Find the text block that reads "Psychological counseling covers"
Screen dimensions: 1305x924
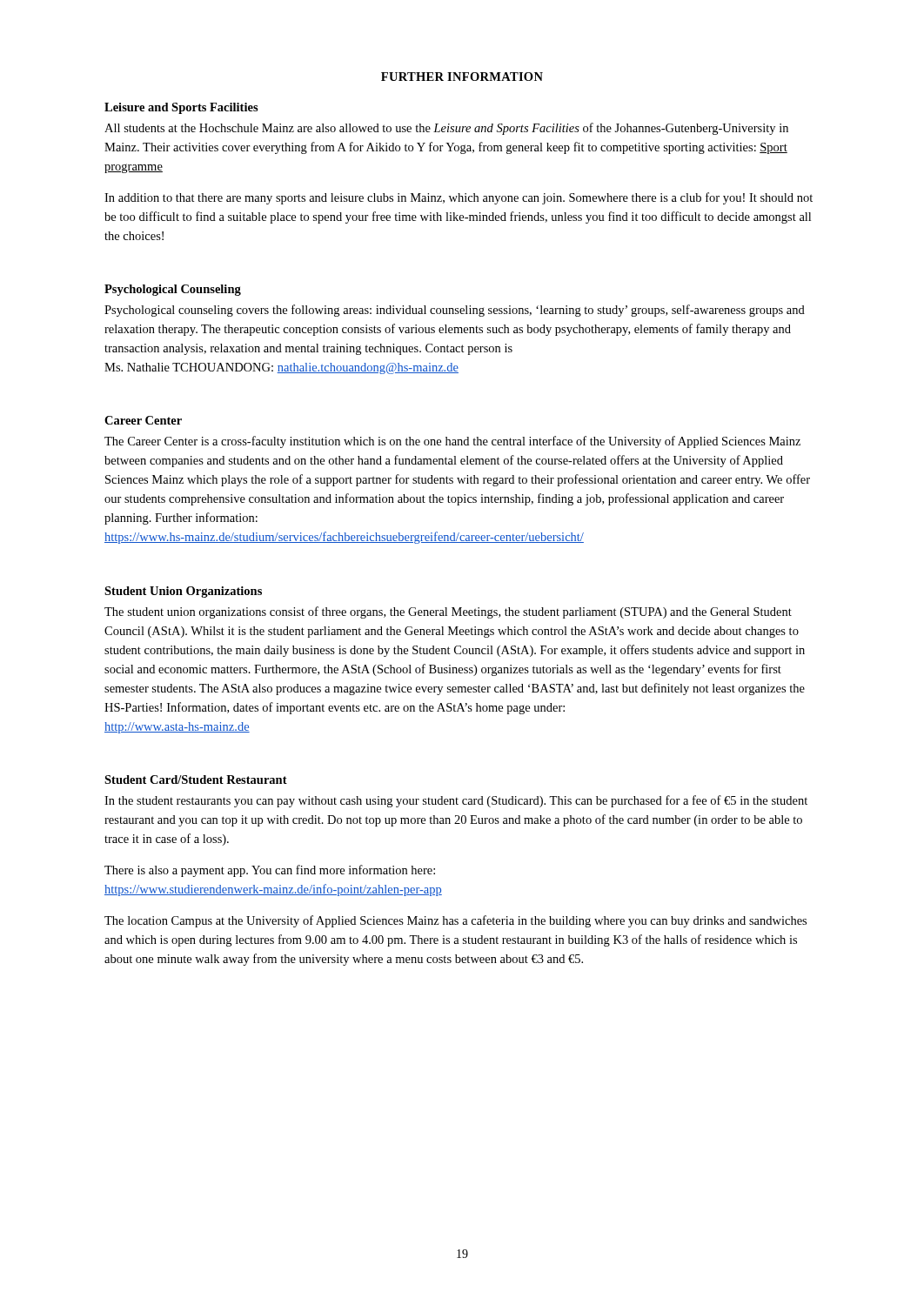tap(454, 339)
